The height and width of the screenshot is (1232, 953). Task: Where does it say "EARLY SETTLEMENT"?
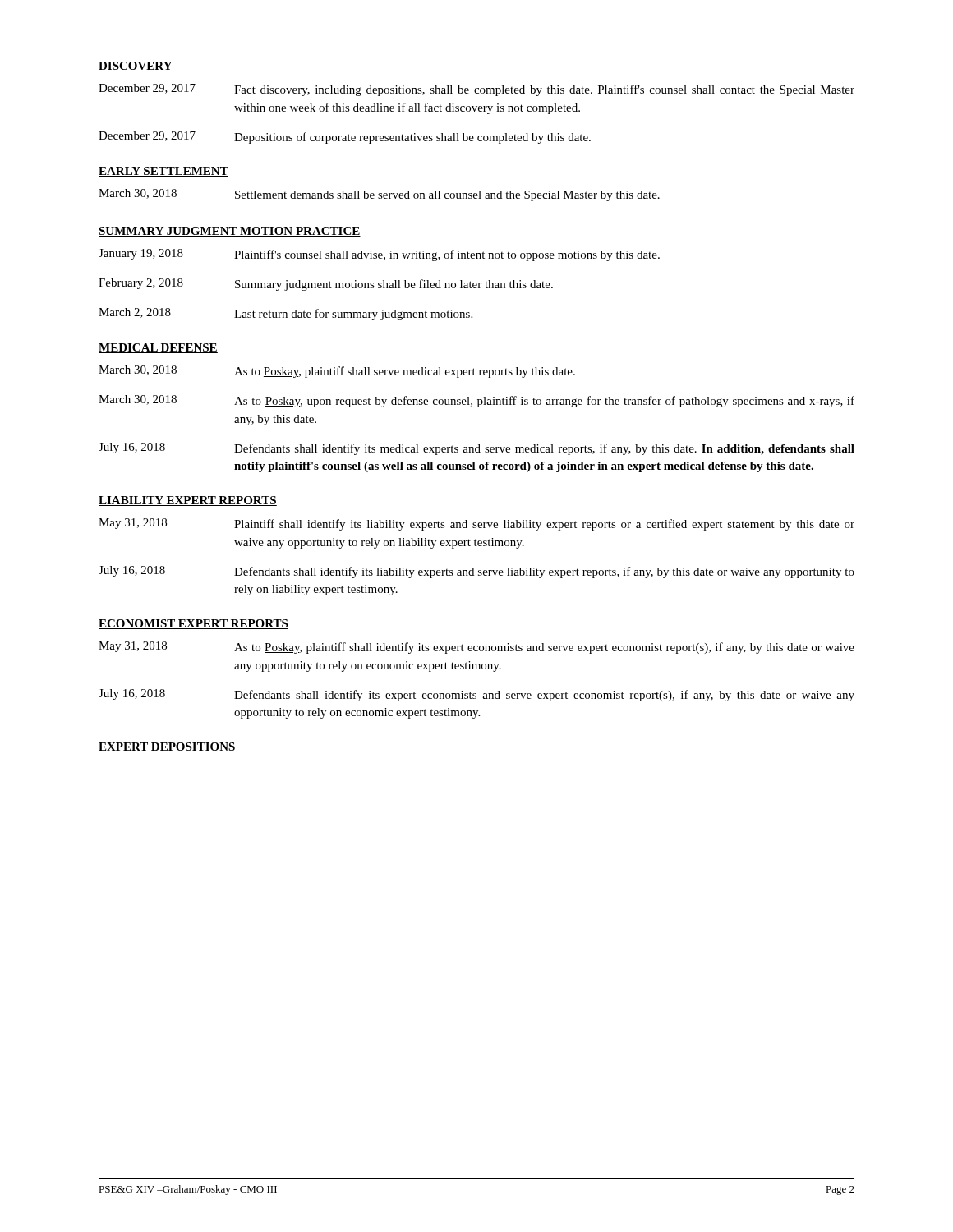163,171
